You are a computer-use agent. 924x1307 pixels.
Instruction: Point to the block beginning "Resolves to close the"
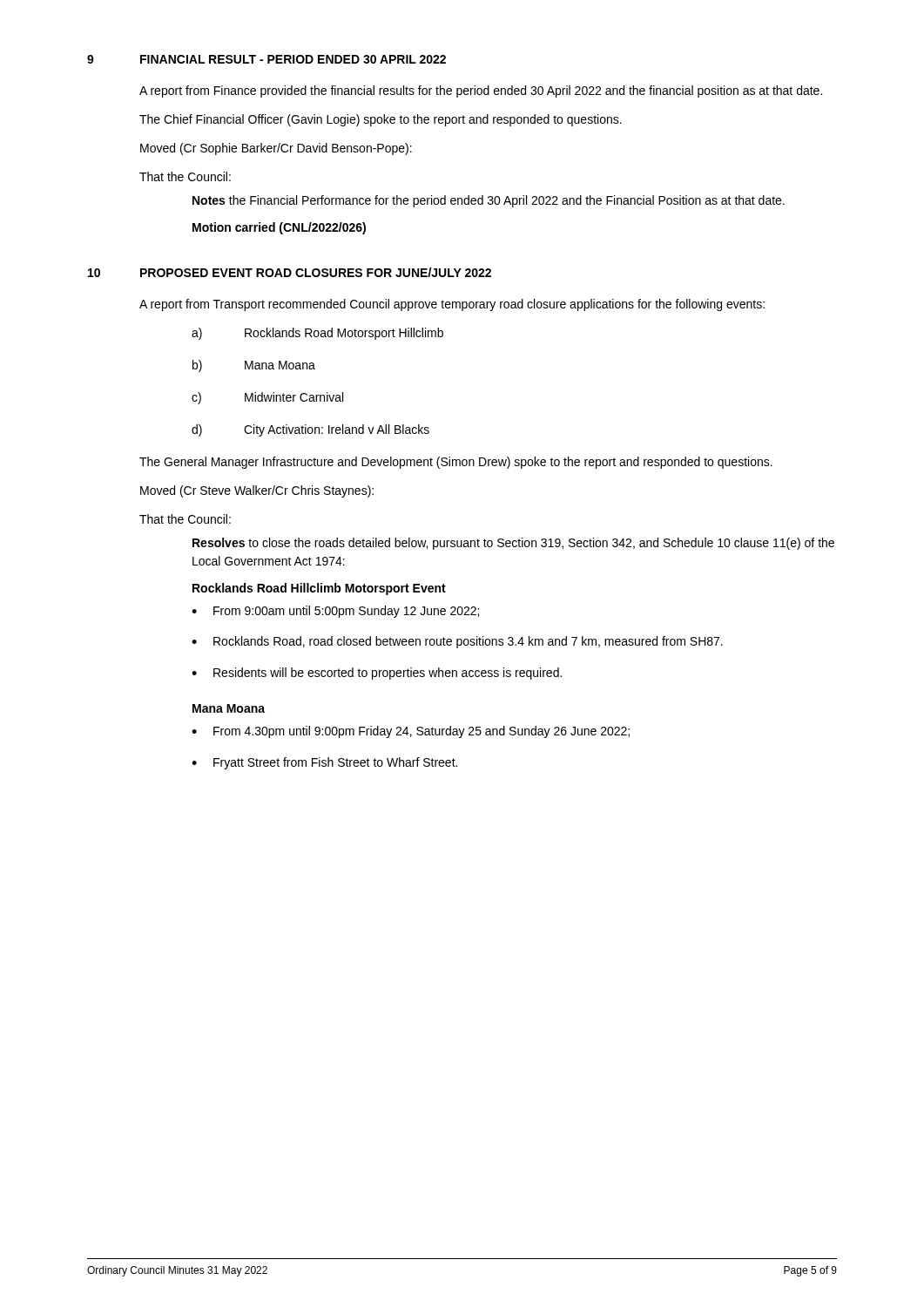pyautogui.click(x=513, y=552)
